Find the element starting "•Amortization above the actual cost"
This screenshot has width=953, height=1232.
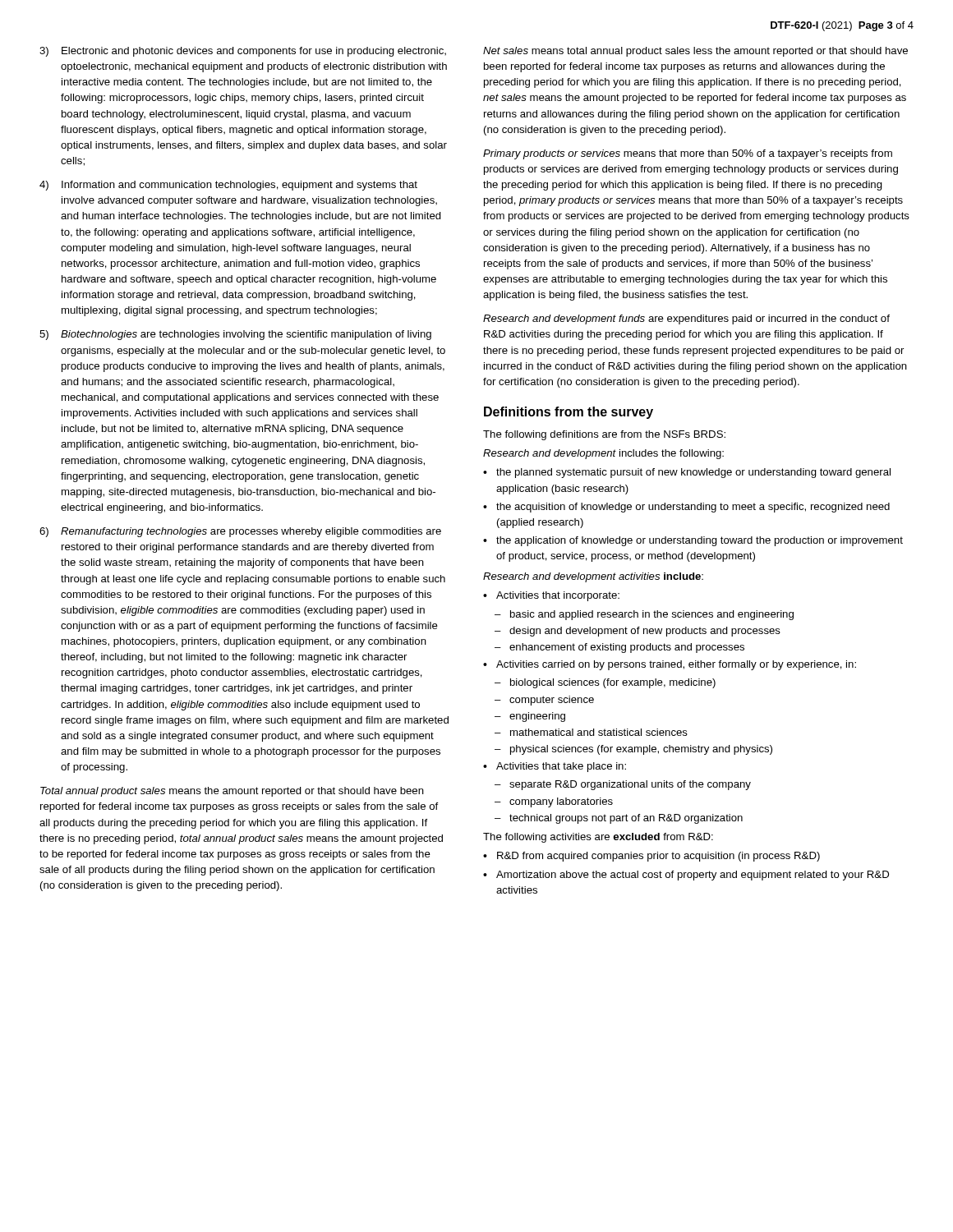(697, 882)
